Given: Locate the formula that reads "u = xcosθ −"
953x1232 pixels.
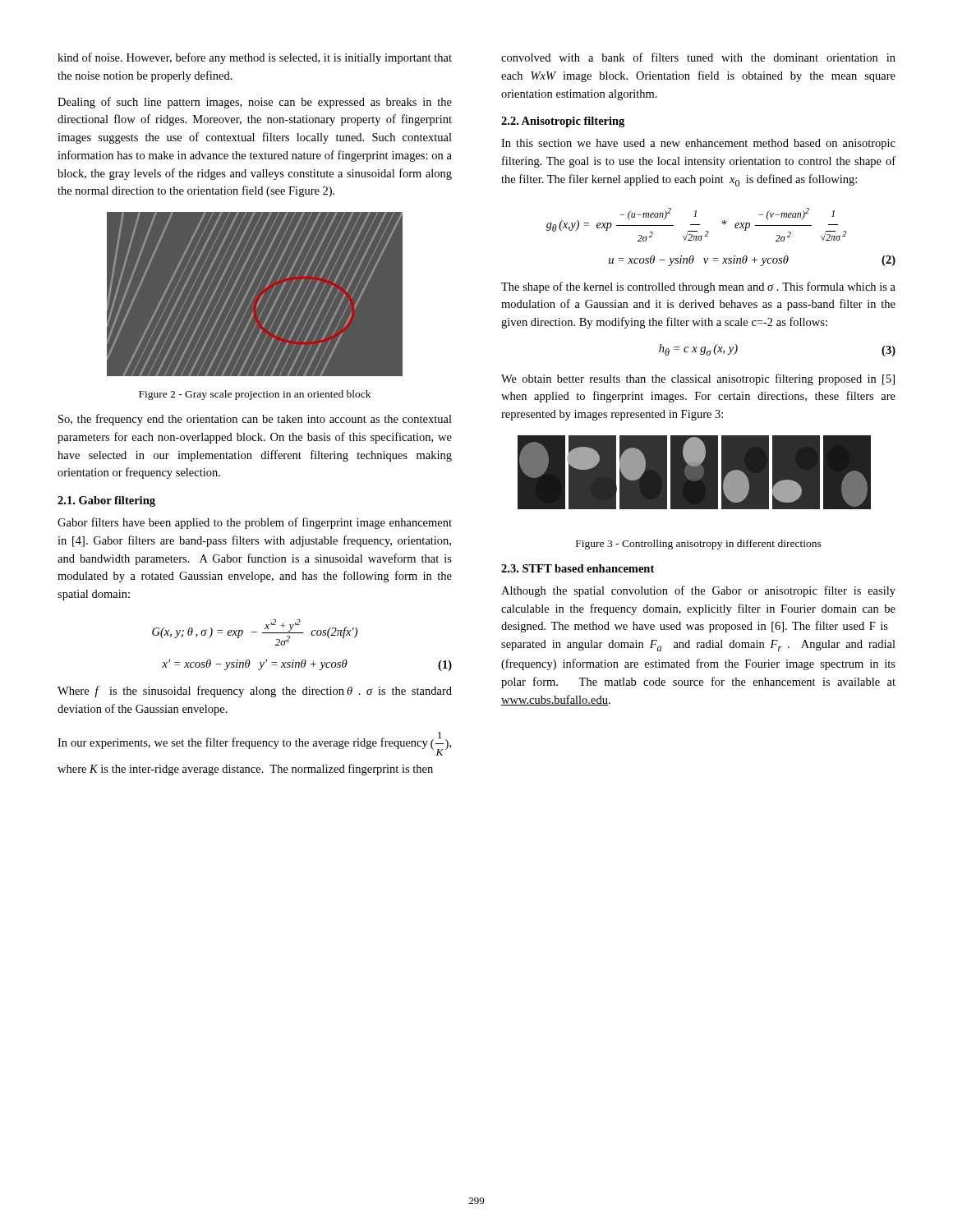Looking at the screenshot, I should pos(752,260).
